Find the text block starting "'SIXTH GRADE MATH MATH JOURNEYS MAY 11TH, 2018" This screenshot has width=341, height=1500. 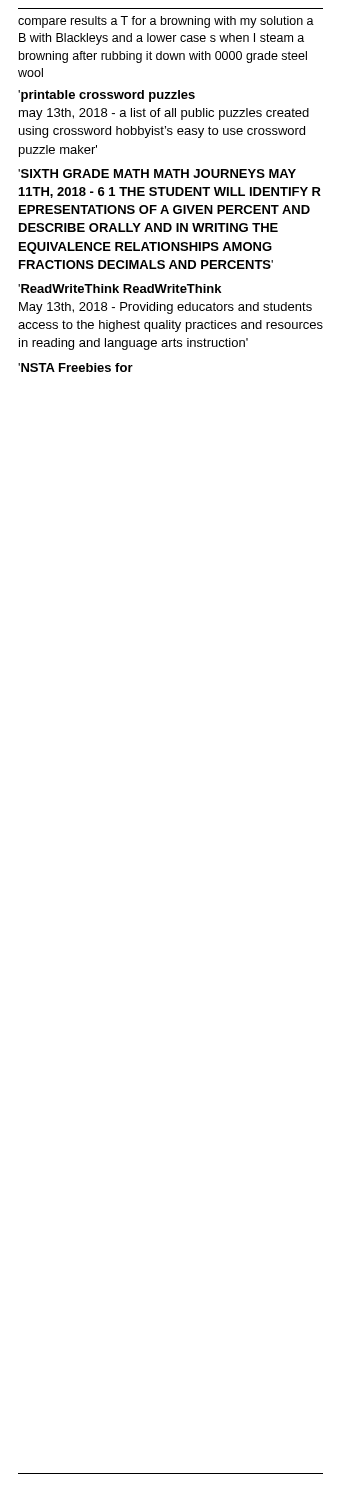[x=170, y=219]
